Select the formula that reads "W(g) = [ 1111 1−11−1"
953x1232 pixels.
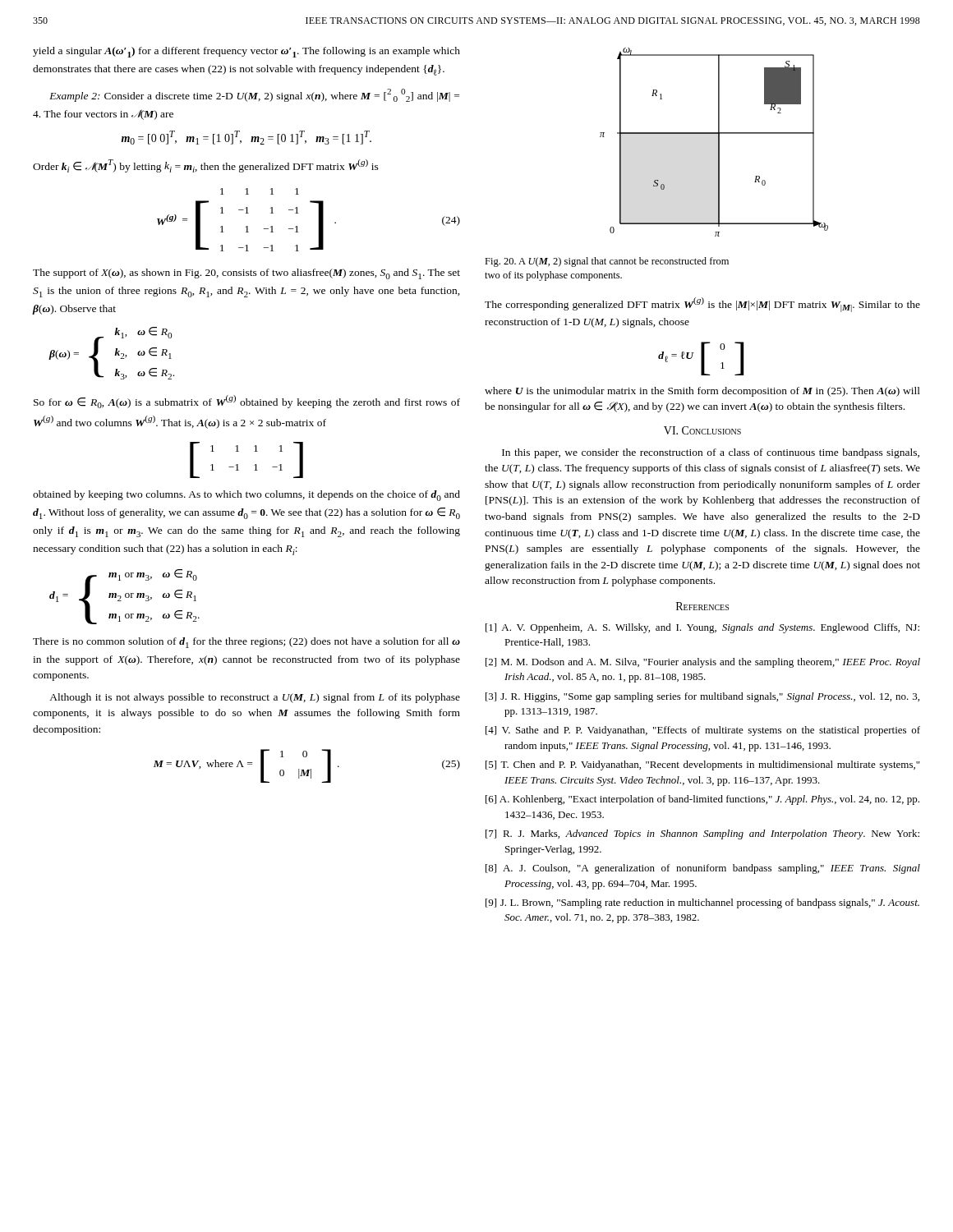pyautogui.click(x=246, y=220)
